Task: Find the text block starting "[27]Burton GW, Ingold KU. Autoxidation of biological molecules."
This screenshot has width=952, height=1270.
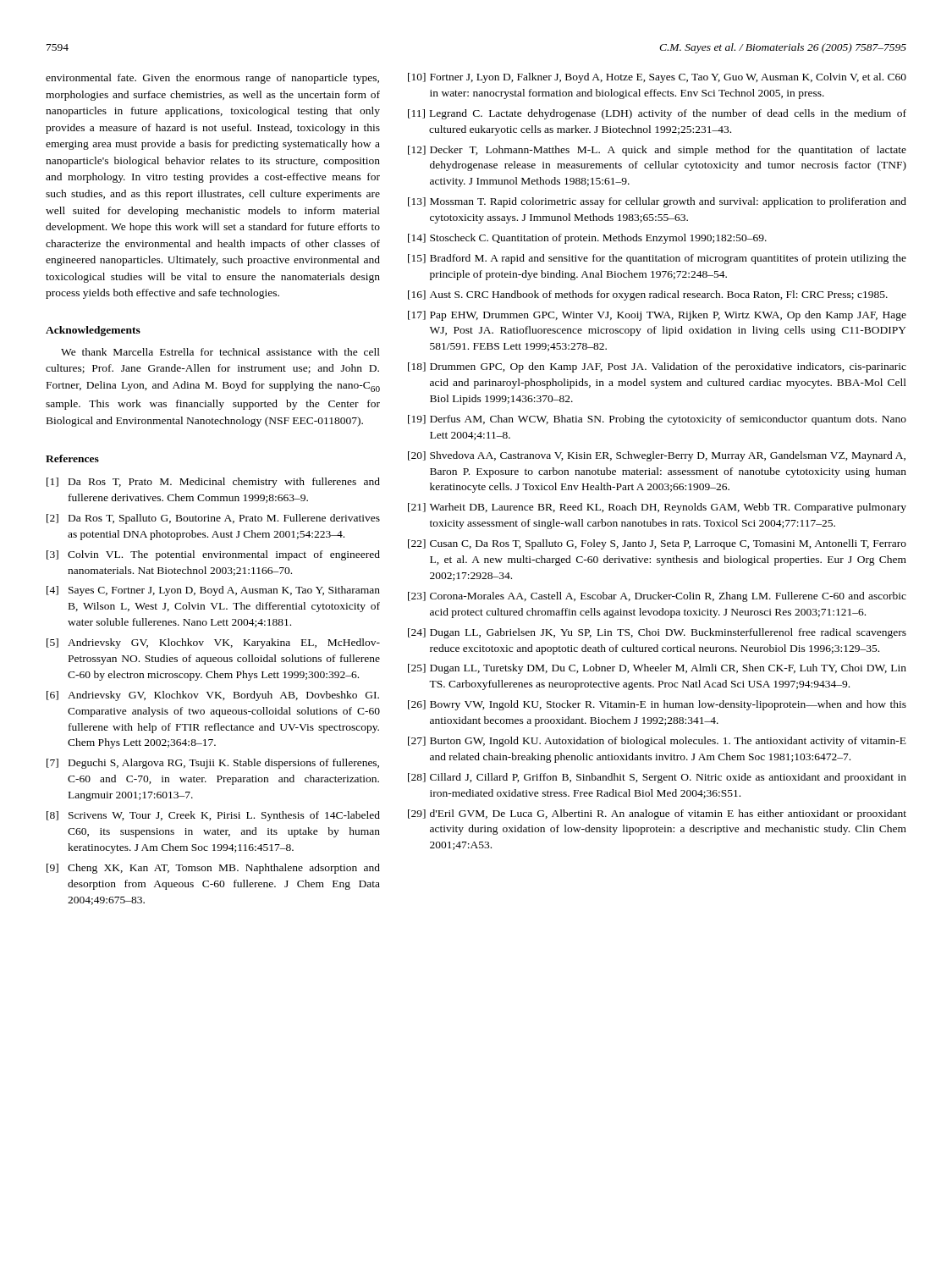Action: pyautogui.click(x=657, y=749)
